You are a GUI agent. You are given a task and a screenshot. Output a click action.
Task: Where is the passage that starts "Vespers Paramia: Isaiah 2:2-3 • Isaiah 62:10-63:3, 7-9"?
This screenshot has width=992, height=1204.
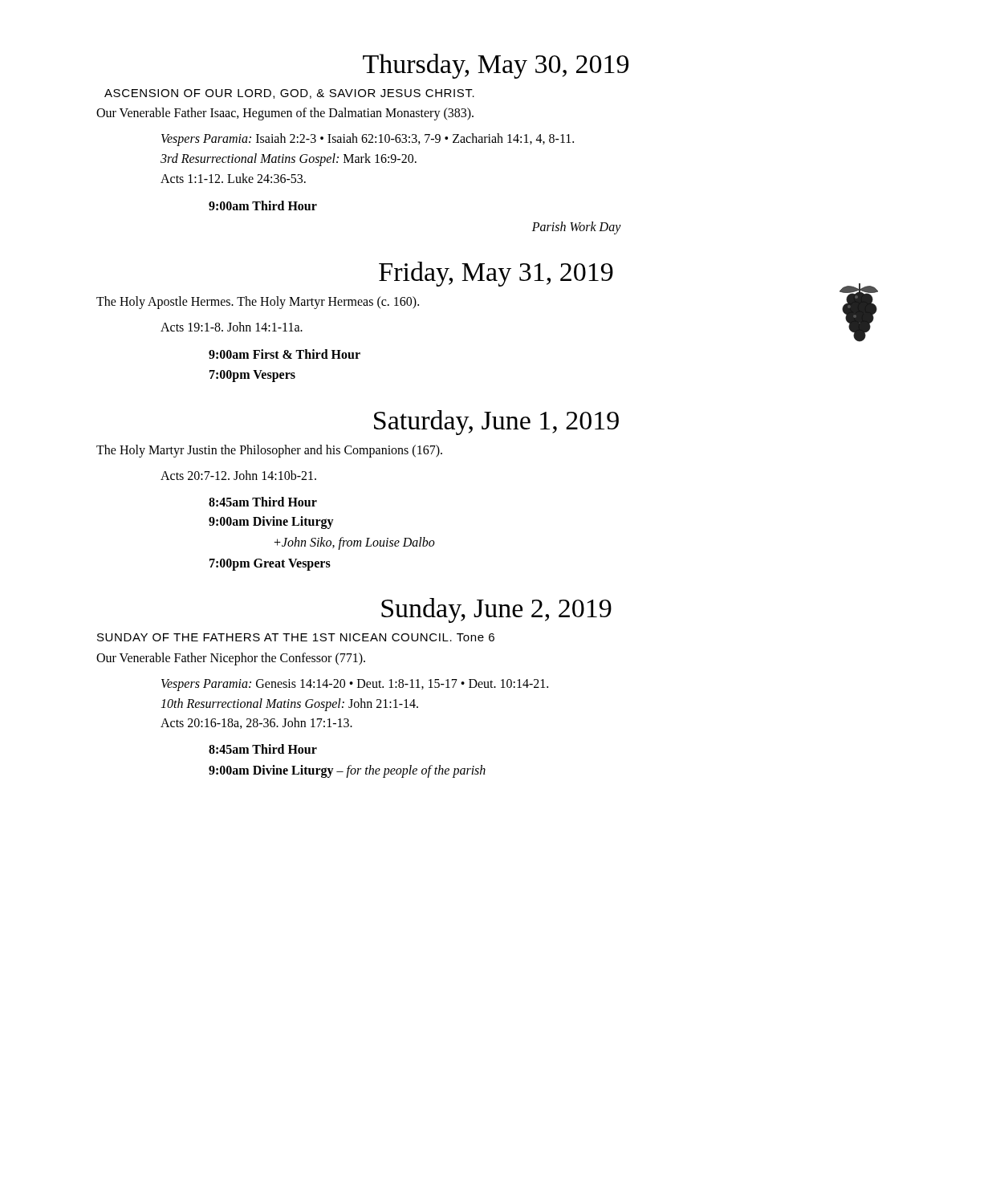coord(368,139)
